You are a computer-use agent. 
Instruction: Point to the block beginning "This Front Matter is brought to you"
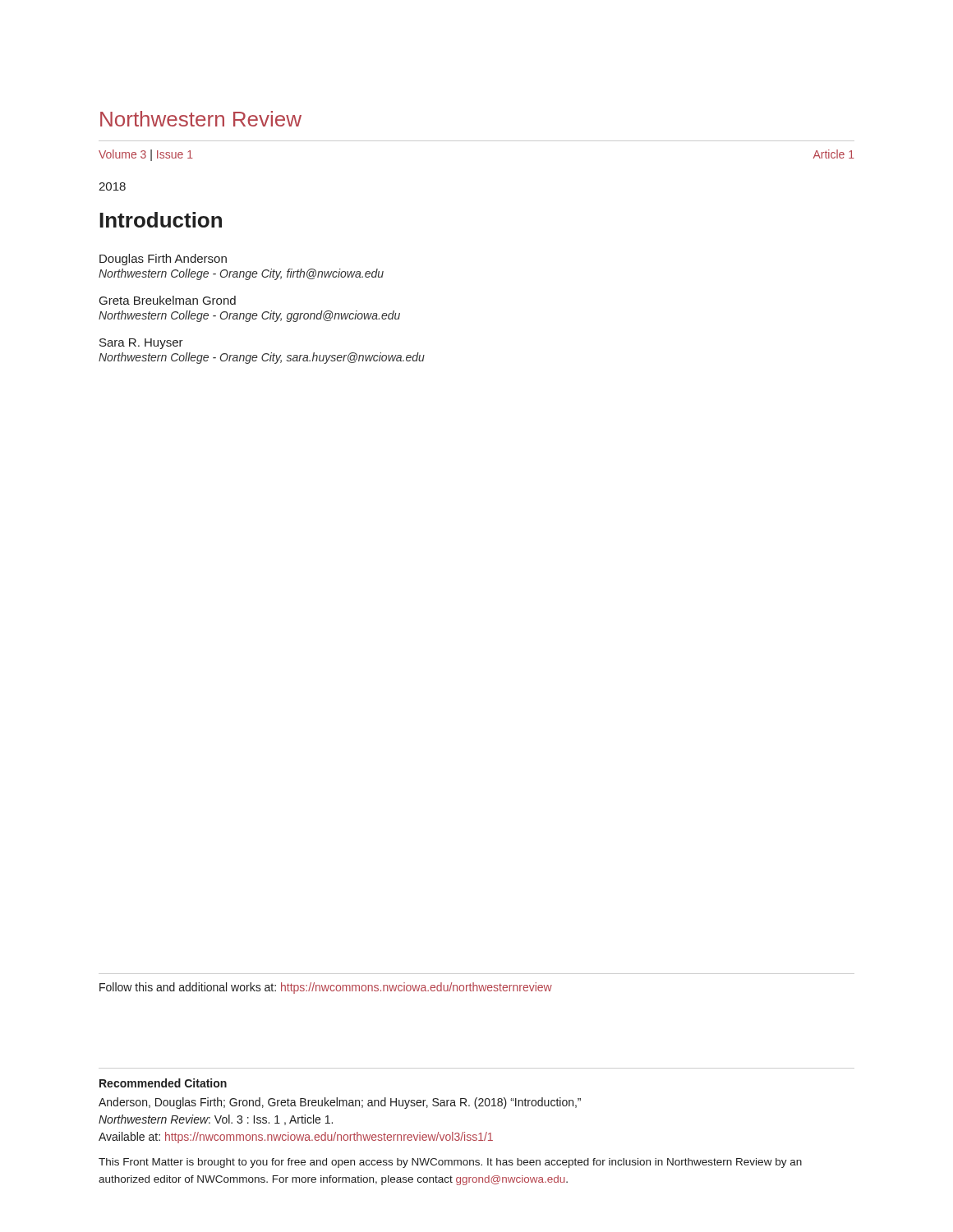tap(450, 1170)
